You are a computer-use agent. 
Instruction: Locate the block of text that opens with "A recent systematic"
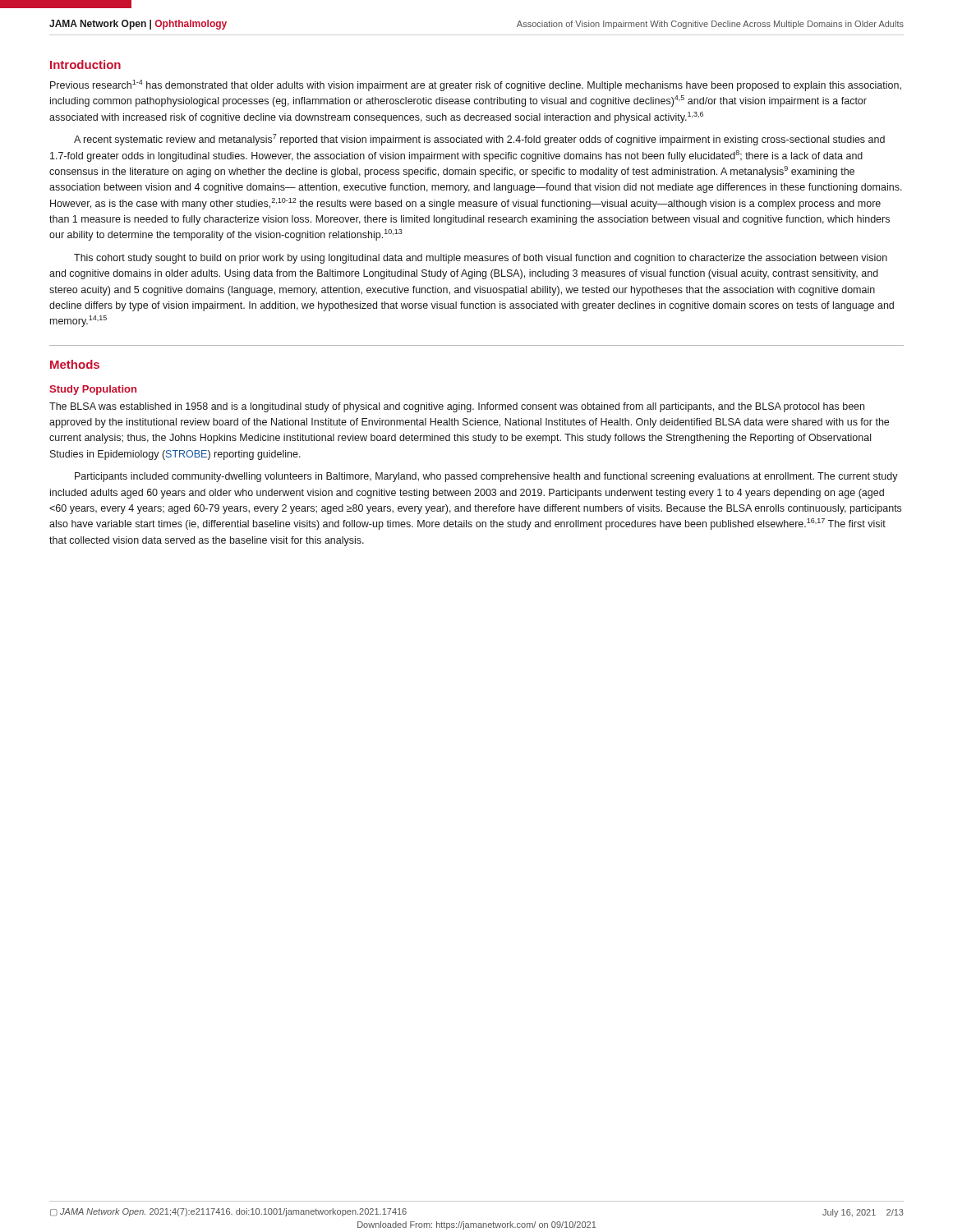point(476,188)
